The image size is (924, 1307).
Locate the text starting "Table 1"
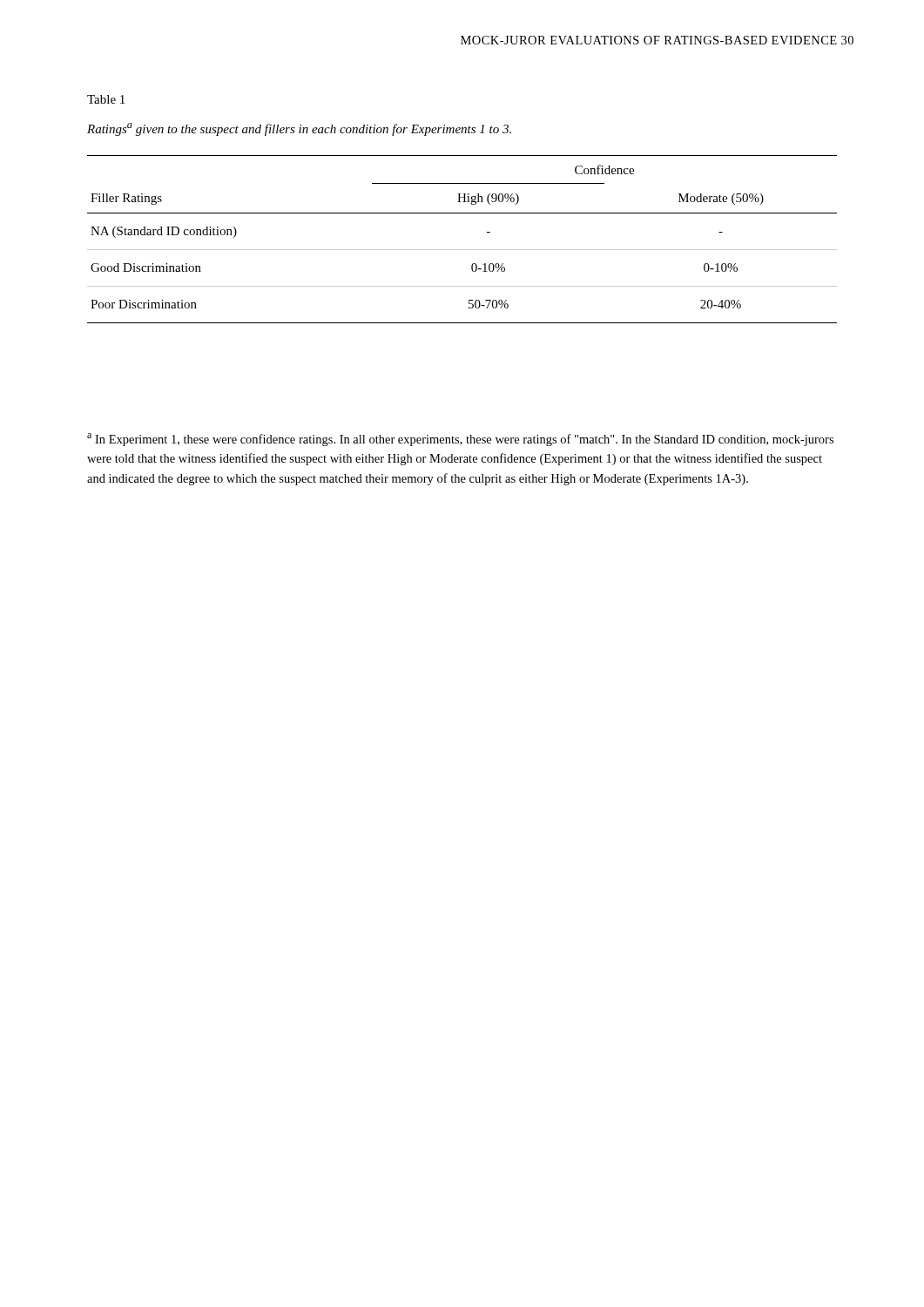pos(106,99)
